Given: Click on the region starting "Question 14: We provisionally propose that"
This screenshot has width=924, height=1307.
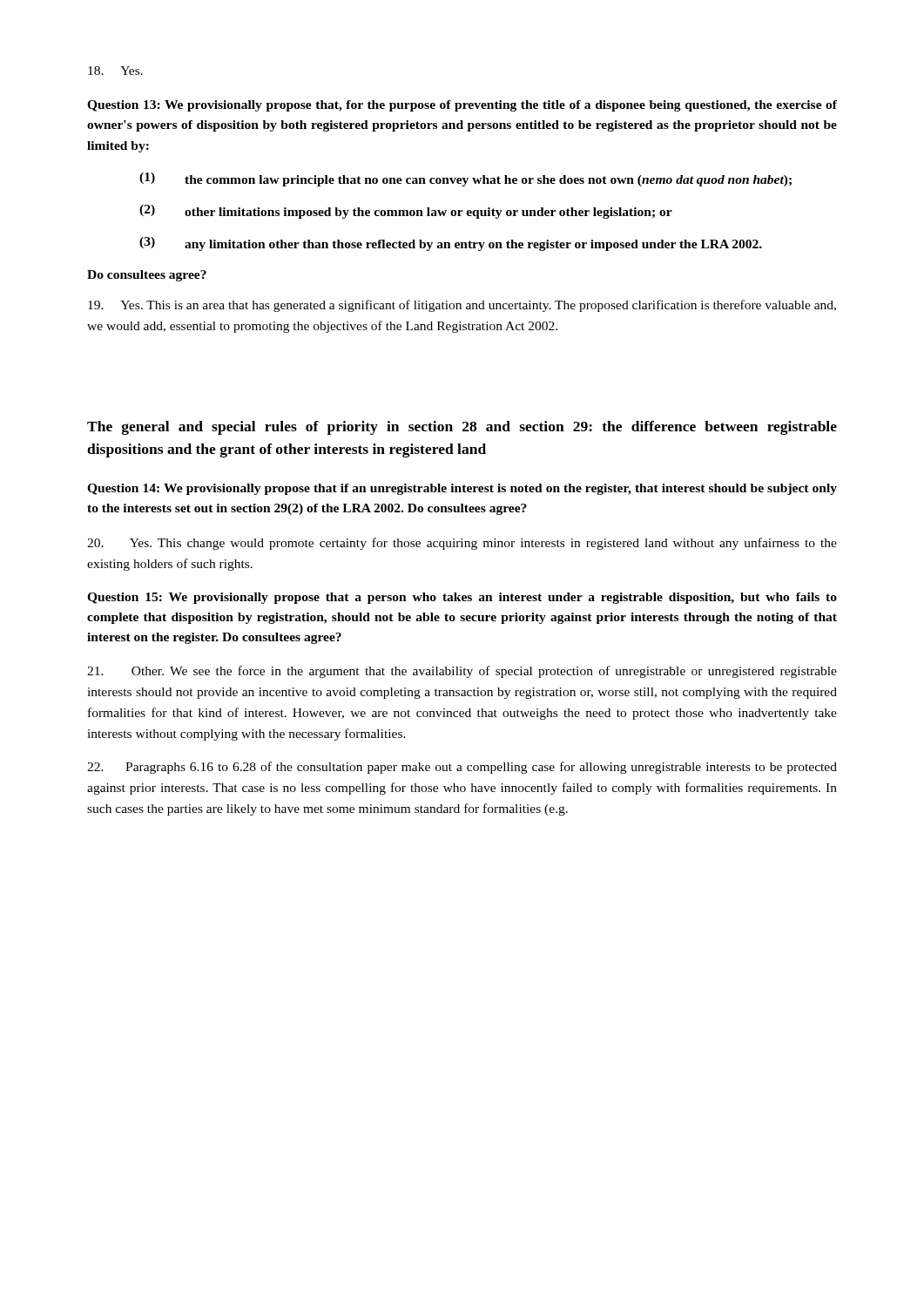Looking at the screenshot, I should [x=462, y=498].
